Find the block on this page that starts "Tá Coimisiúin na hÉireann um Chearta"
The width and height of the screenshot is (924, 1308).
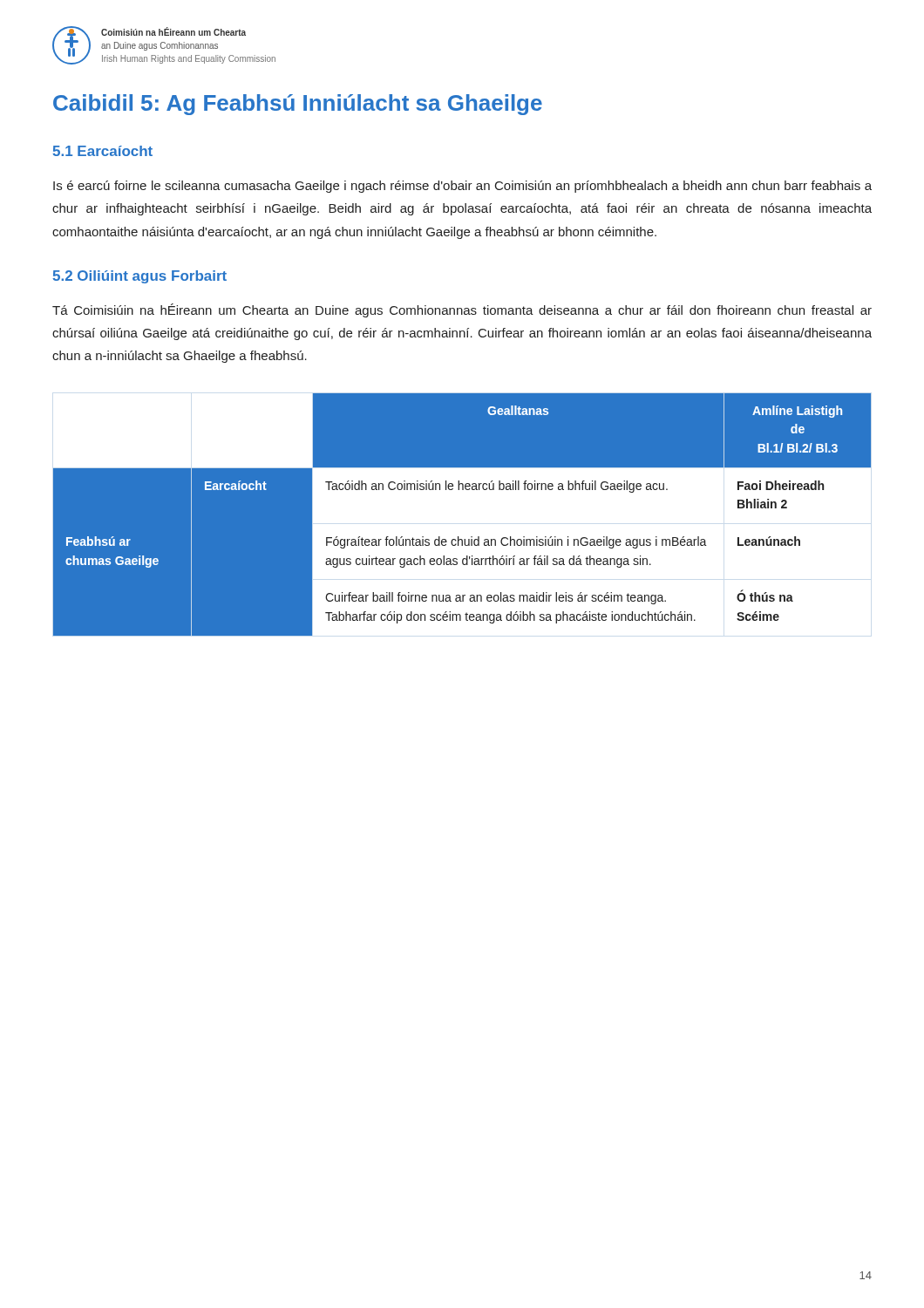[462, 333]
